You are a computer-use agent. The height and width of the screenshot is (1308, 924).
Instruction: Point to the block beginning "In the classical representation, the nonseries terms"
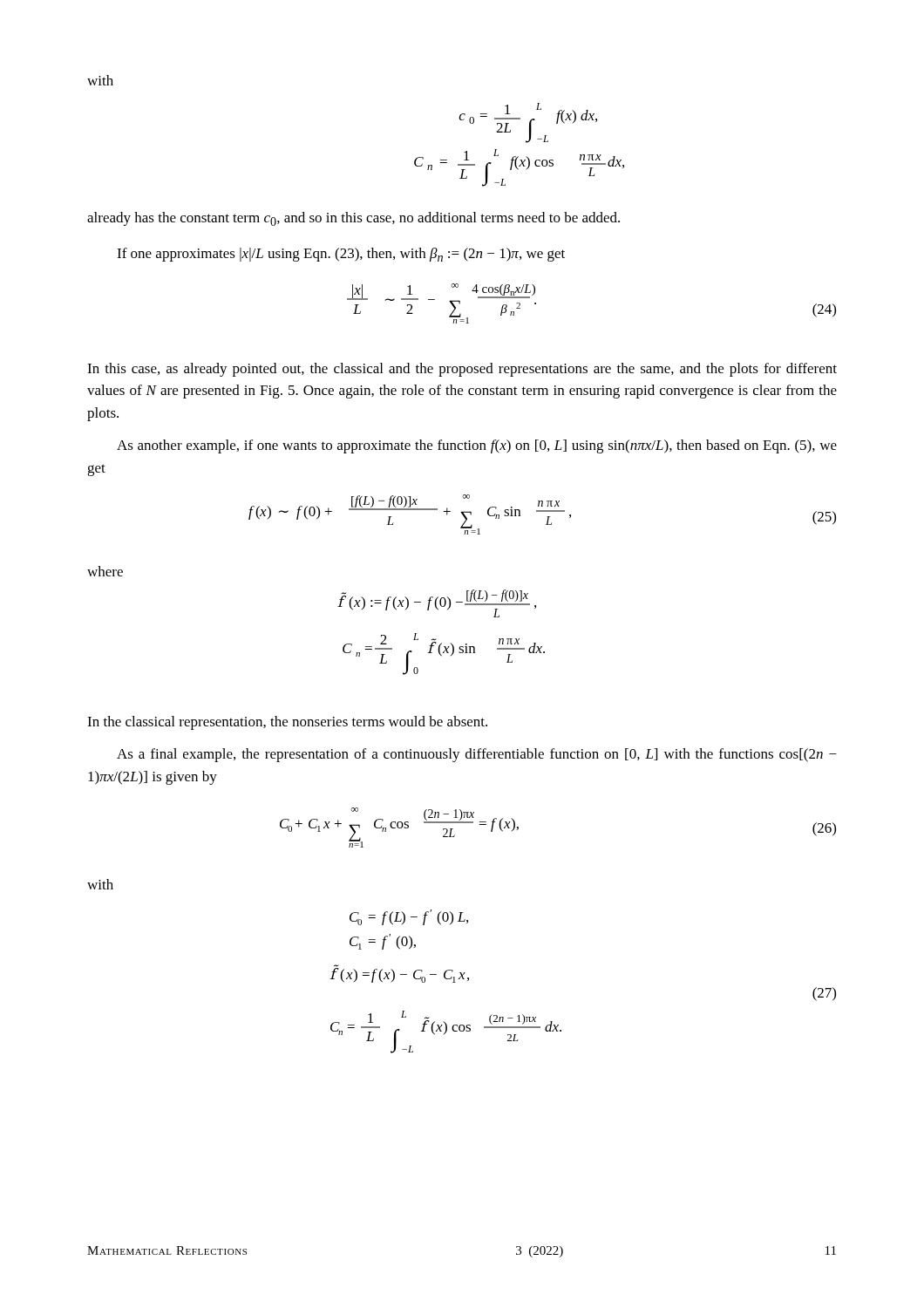click(288, 721)
